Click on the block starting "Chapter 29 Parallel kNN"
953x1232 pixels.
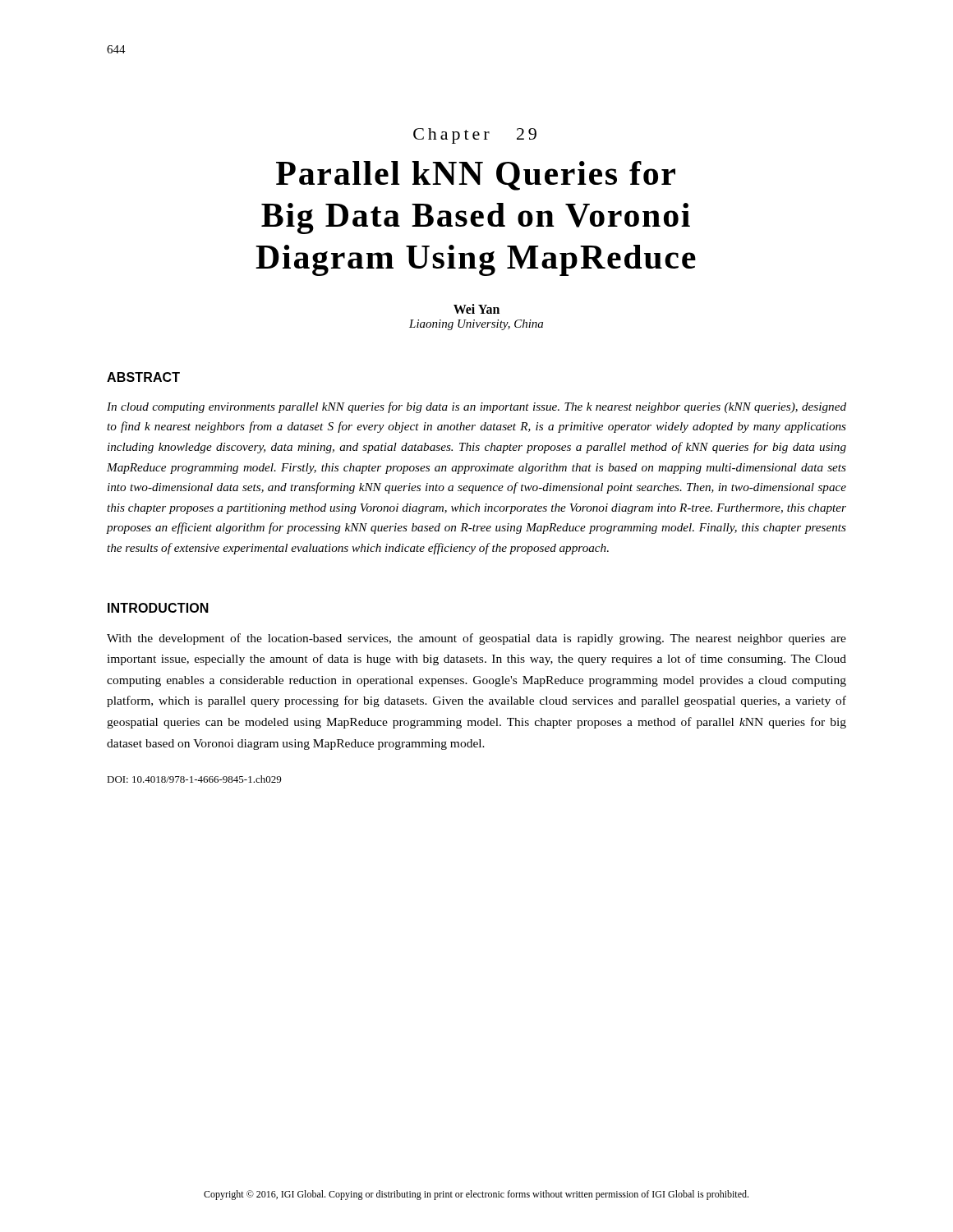(x=476, y=201)
